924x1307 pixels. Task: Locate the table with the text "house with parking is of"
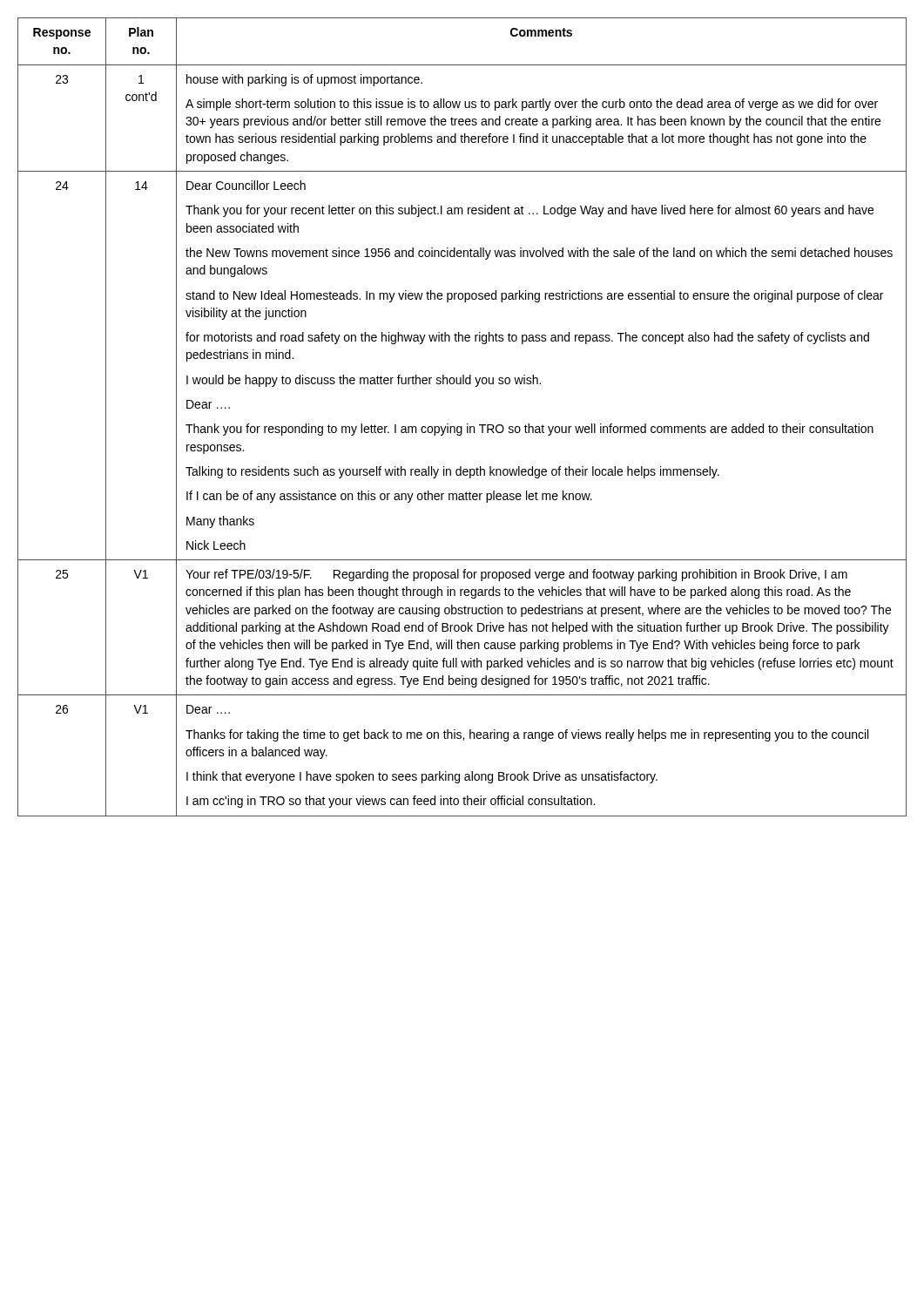[462, 417]
